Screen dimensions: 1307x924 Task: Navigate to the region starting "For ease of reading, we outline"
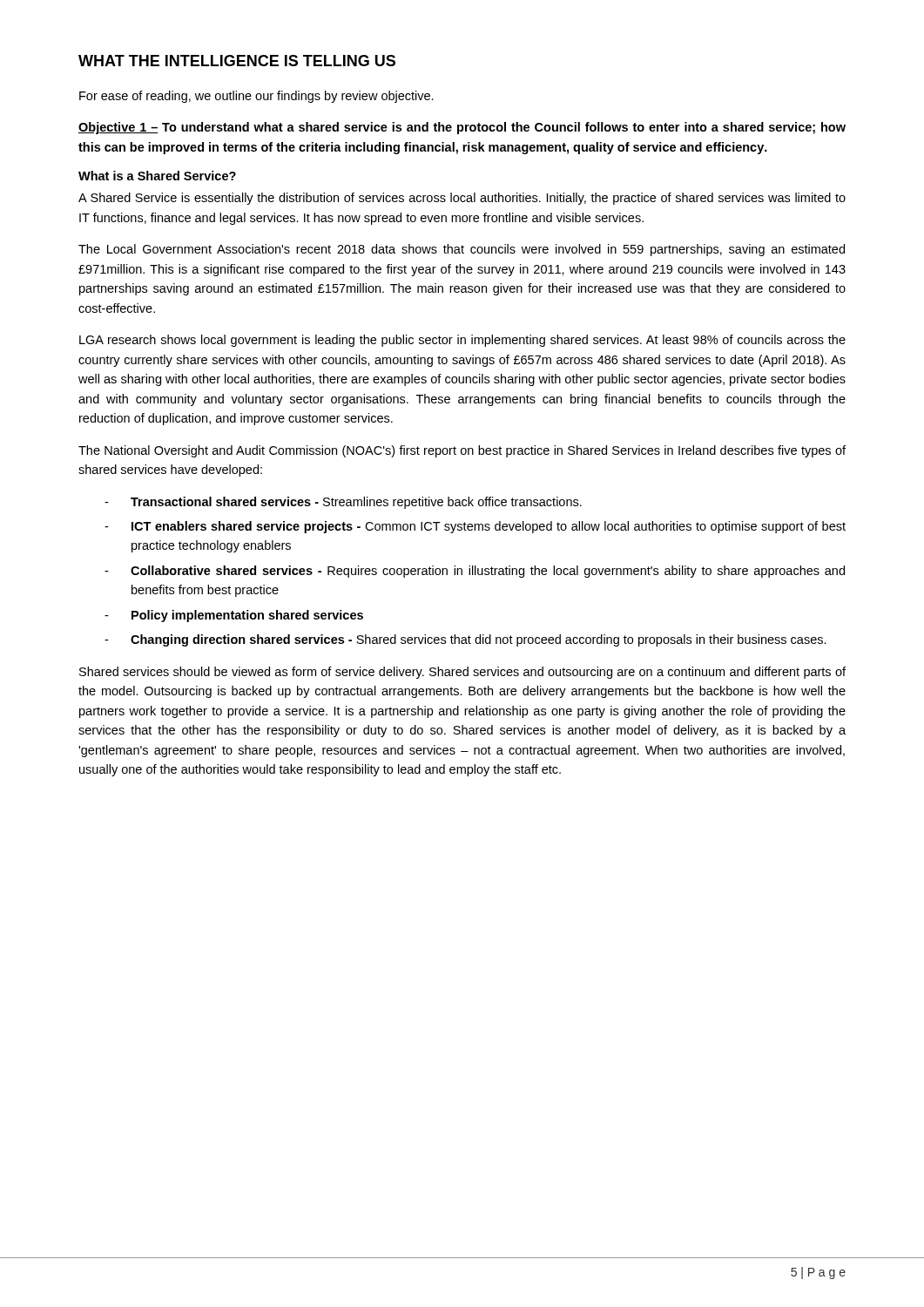(256, 96)
